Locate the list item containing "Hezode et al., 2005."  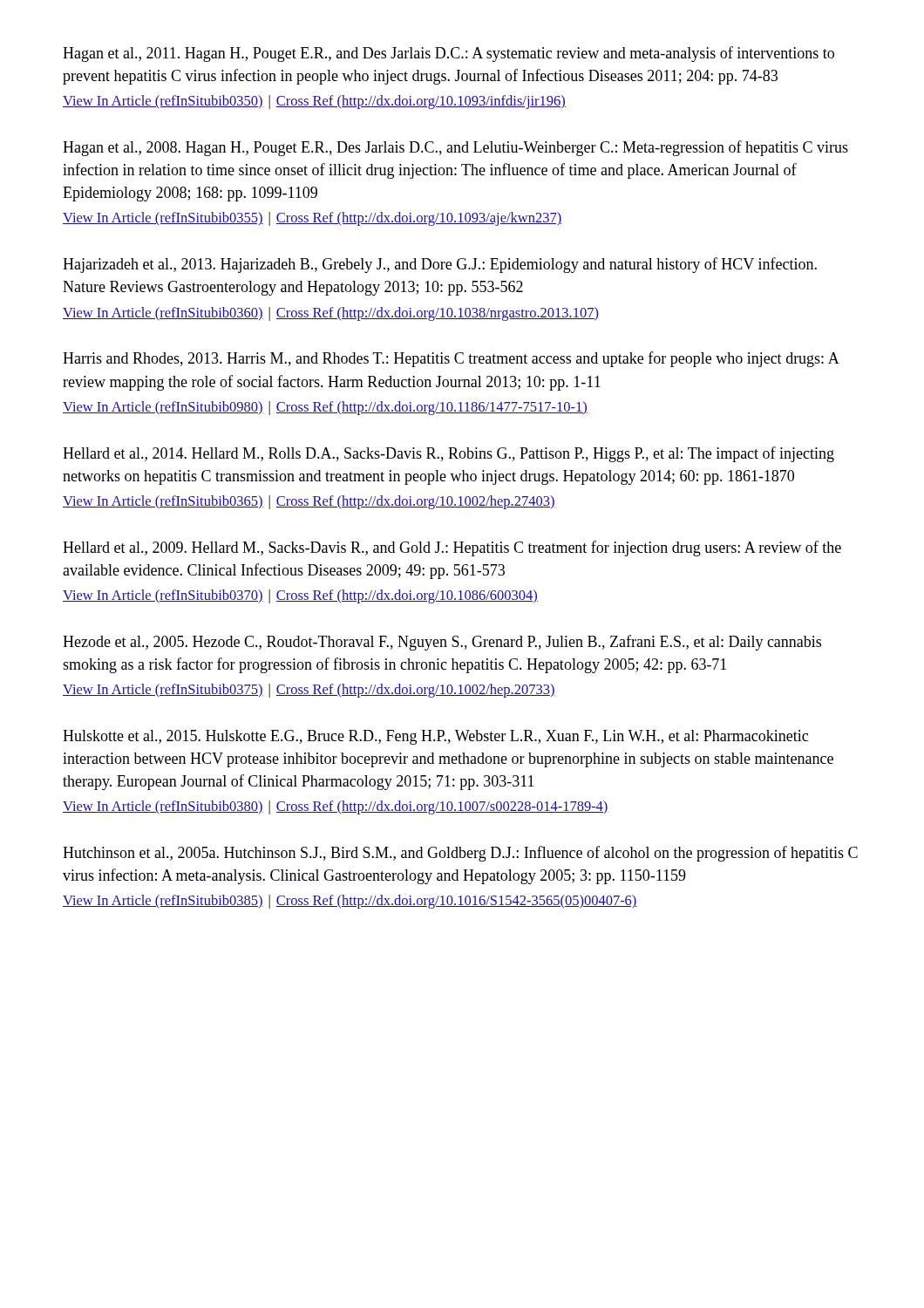462,665
